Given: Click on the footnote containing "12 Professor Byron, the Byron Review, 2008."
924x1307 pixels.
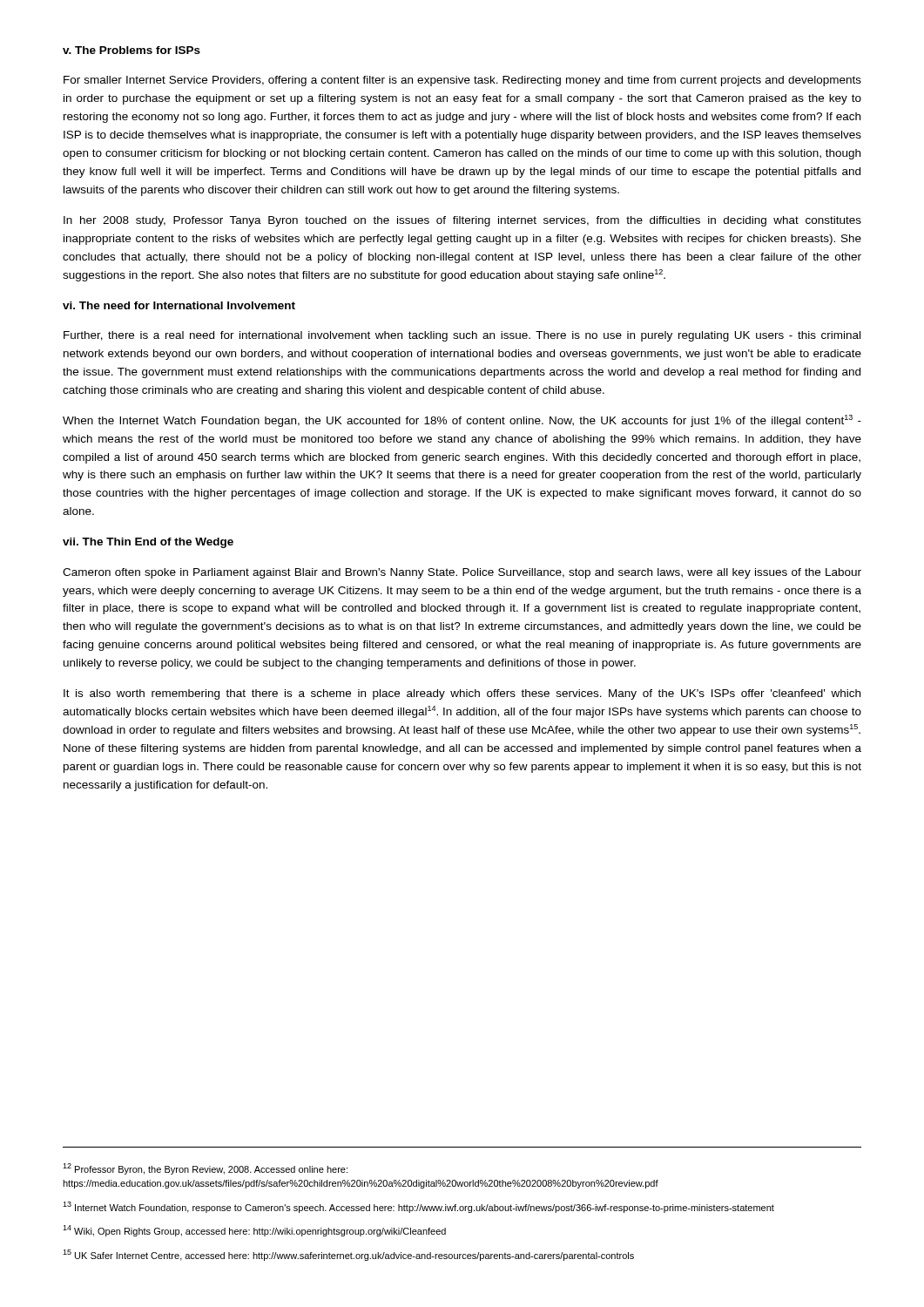Looking at the screenshot, I should click(x=462, y=1176).
